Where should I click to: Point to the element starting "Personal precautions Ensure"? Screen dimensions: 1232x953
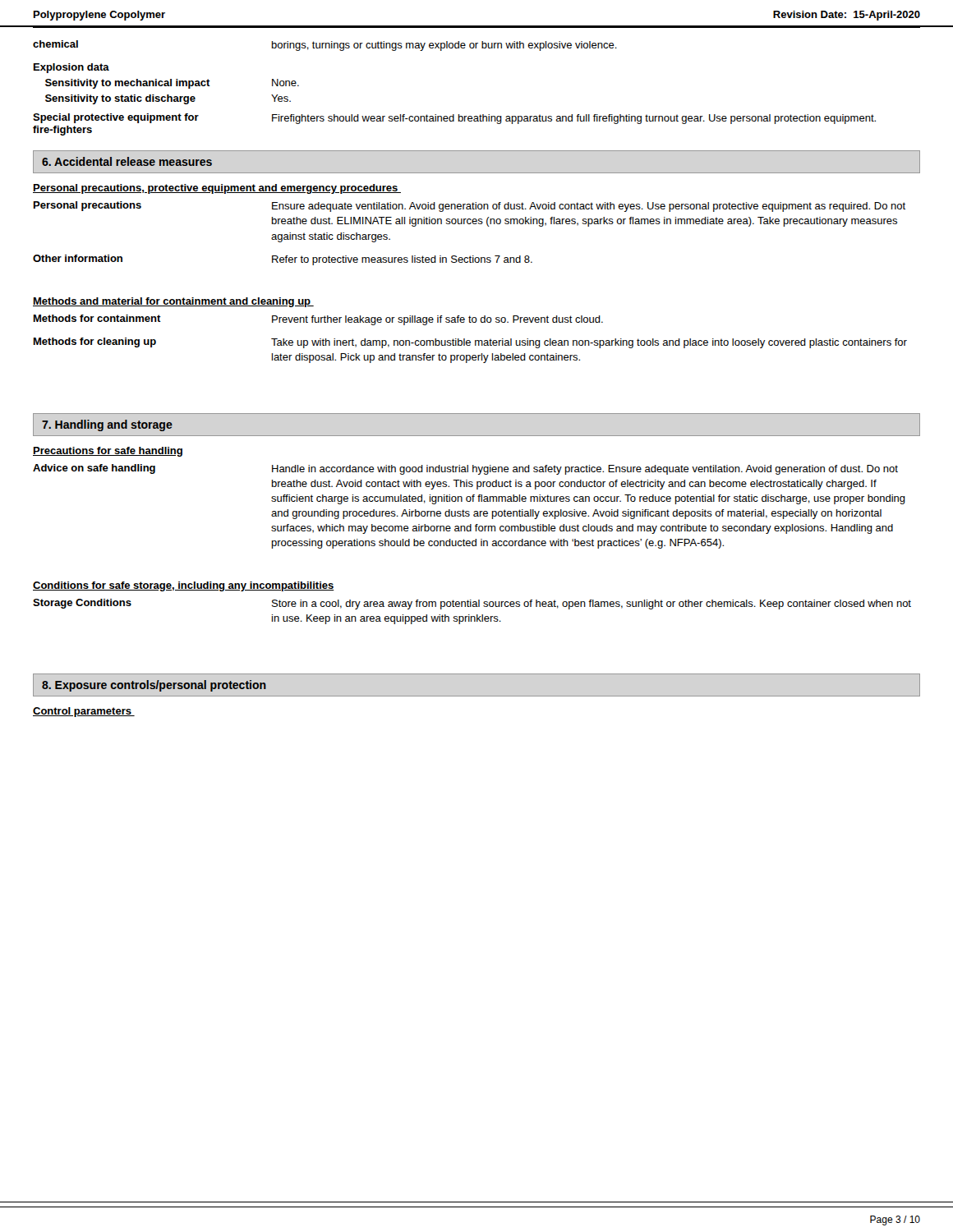(x=476, y=221)
